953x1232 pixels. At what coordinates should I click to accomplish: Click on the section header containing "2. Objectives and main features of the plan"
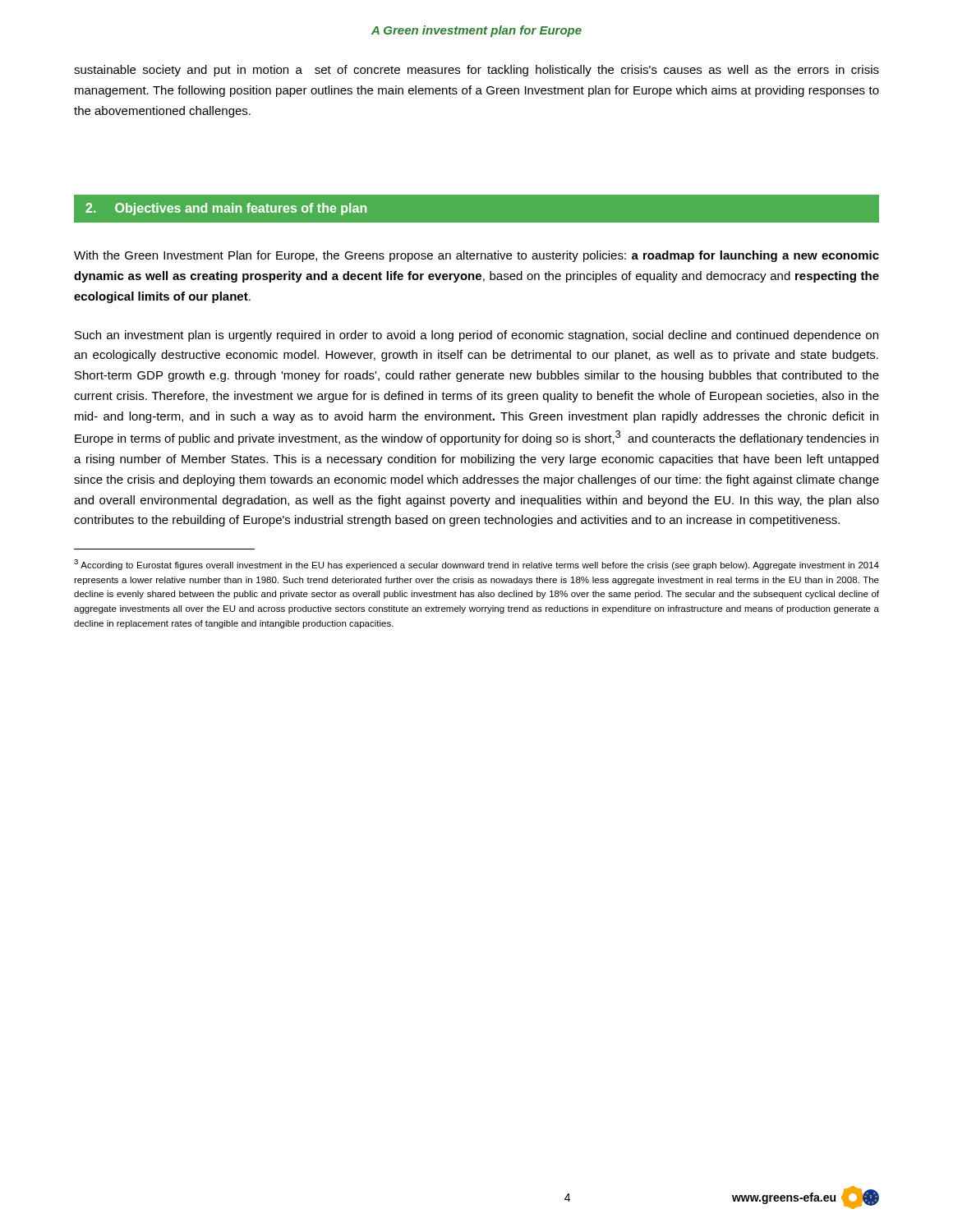click(226, 208)
